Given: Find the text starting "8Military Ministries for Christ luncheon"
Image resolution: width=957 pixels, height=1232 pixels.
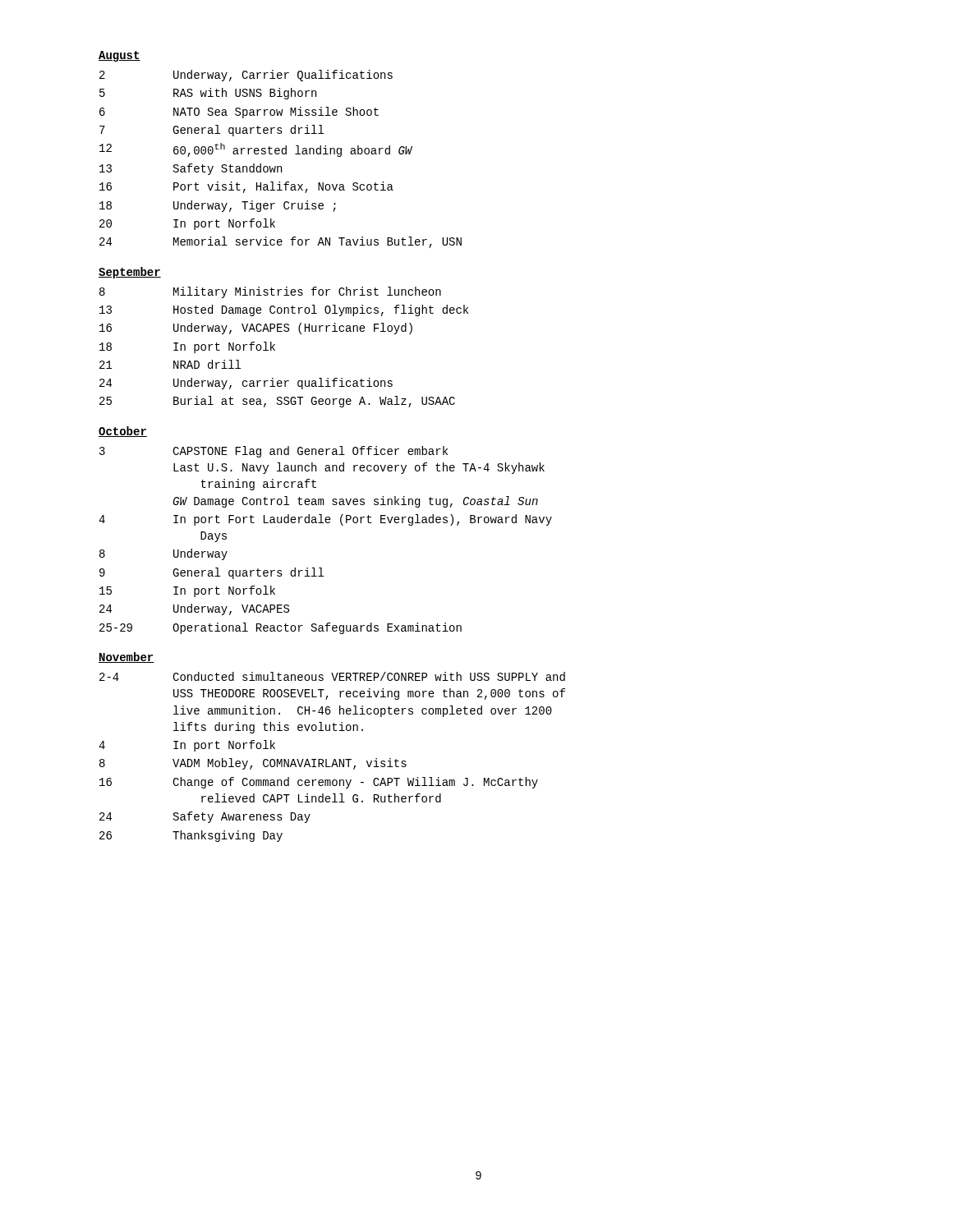Looking at the screenshot, I should (270, 292).
